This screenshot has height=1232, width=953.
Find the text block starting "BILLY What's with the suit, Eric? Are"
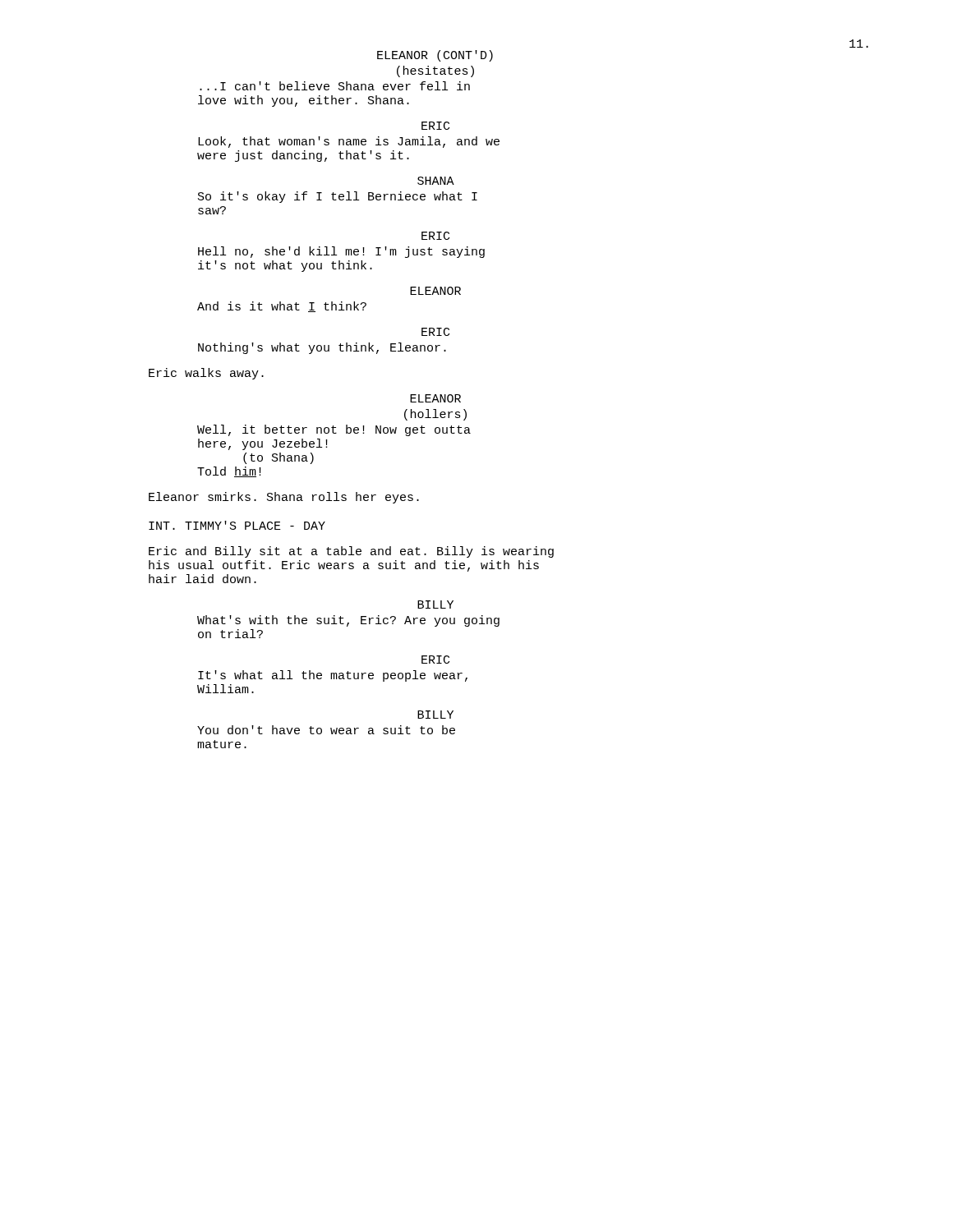(435, 620)
